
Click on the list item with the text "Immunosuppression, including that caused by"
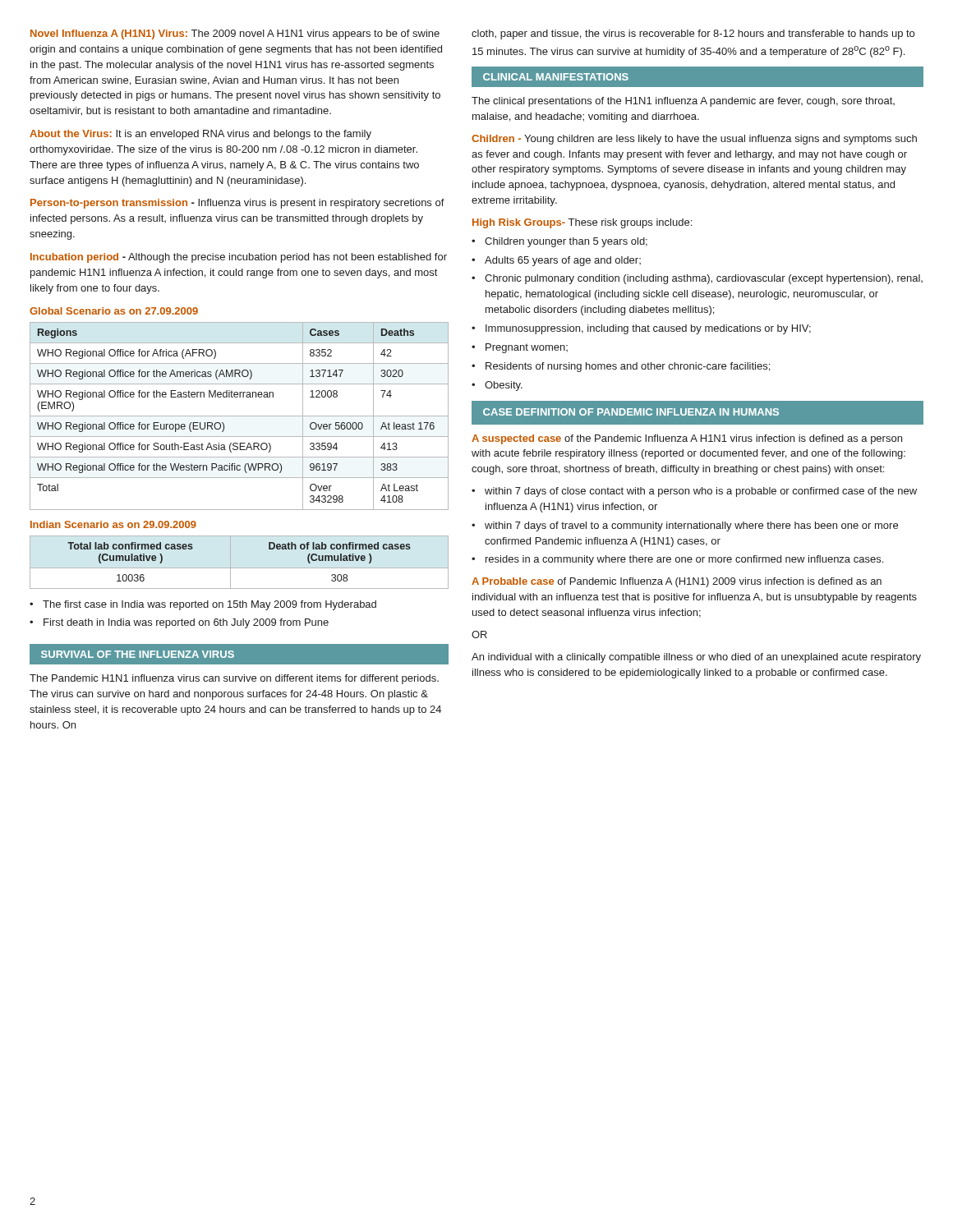click(x=648, y=328)
